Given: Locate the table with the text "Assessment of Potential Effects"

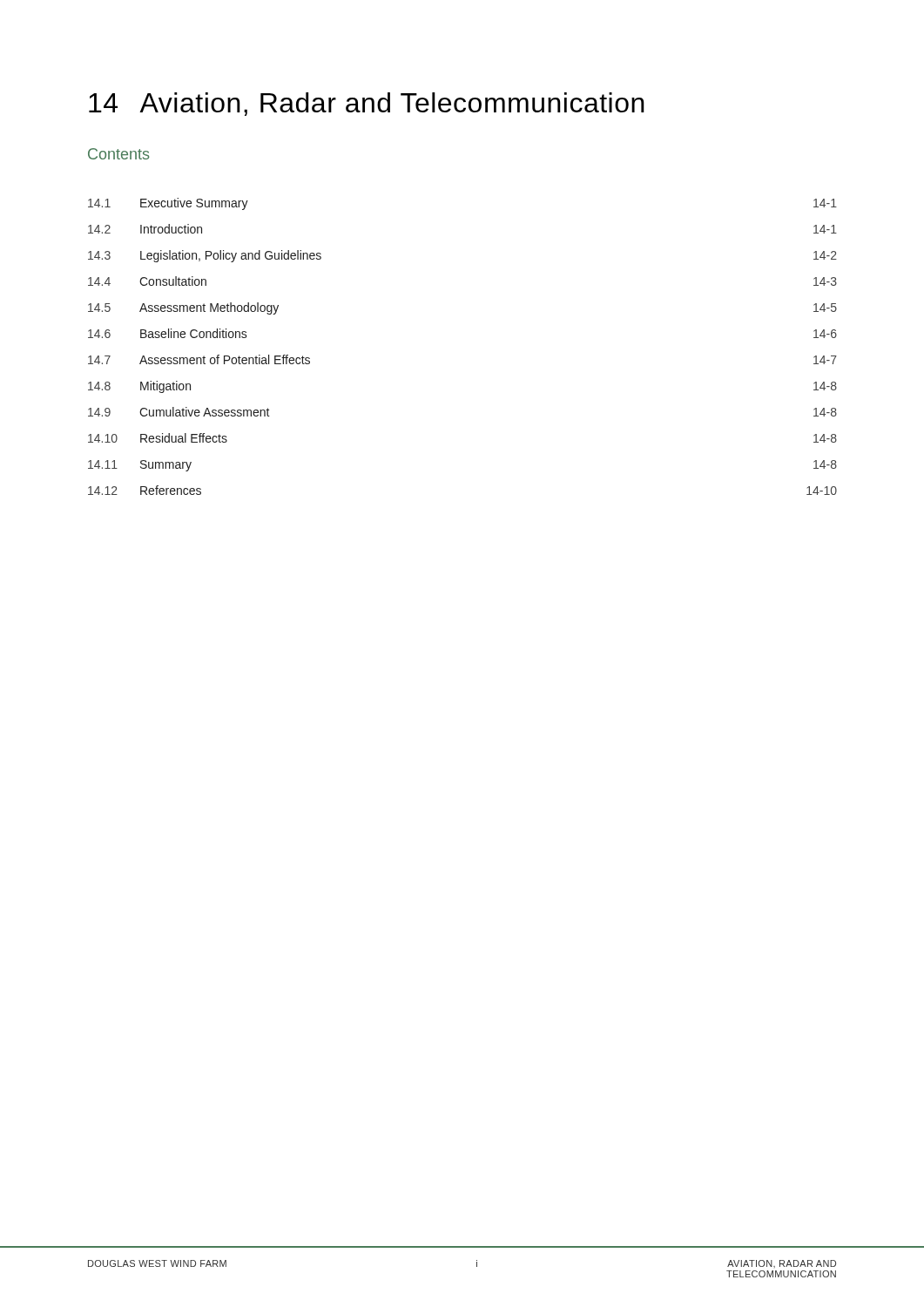Looking at the screenshot, I should (462, 347).
